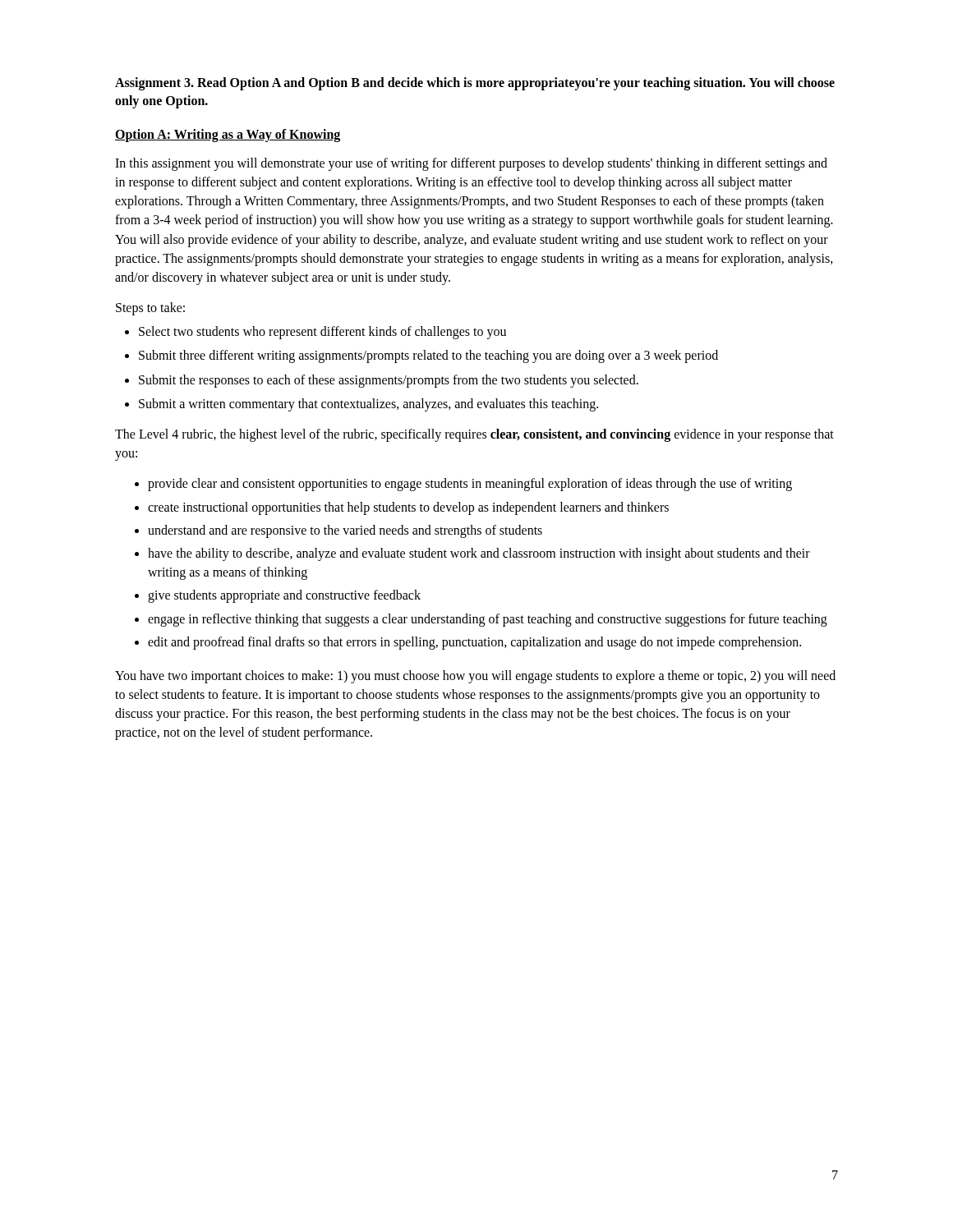The width and height of the screenshot is (953, 1232).
Task: Click on the text that says "Steps to take:"
Action: (x=150, y=309)
